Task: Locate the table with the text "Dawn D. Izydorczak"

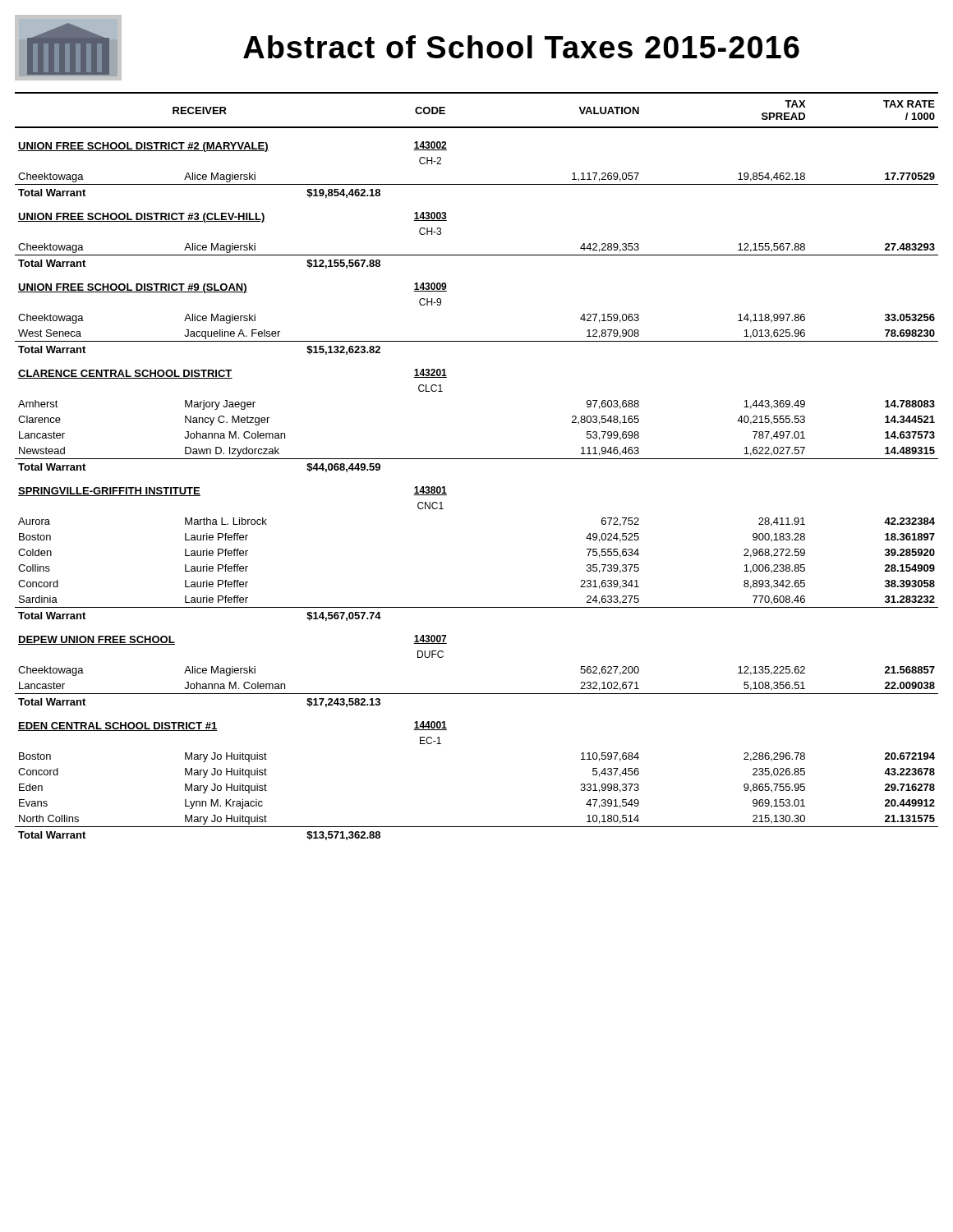Action: coord(476,467)
